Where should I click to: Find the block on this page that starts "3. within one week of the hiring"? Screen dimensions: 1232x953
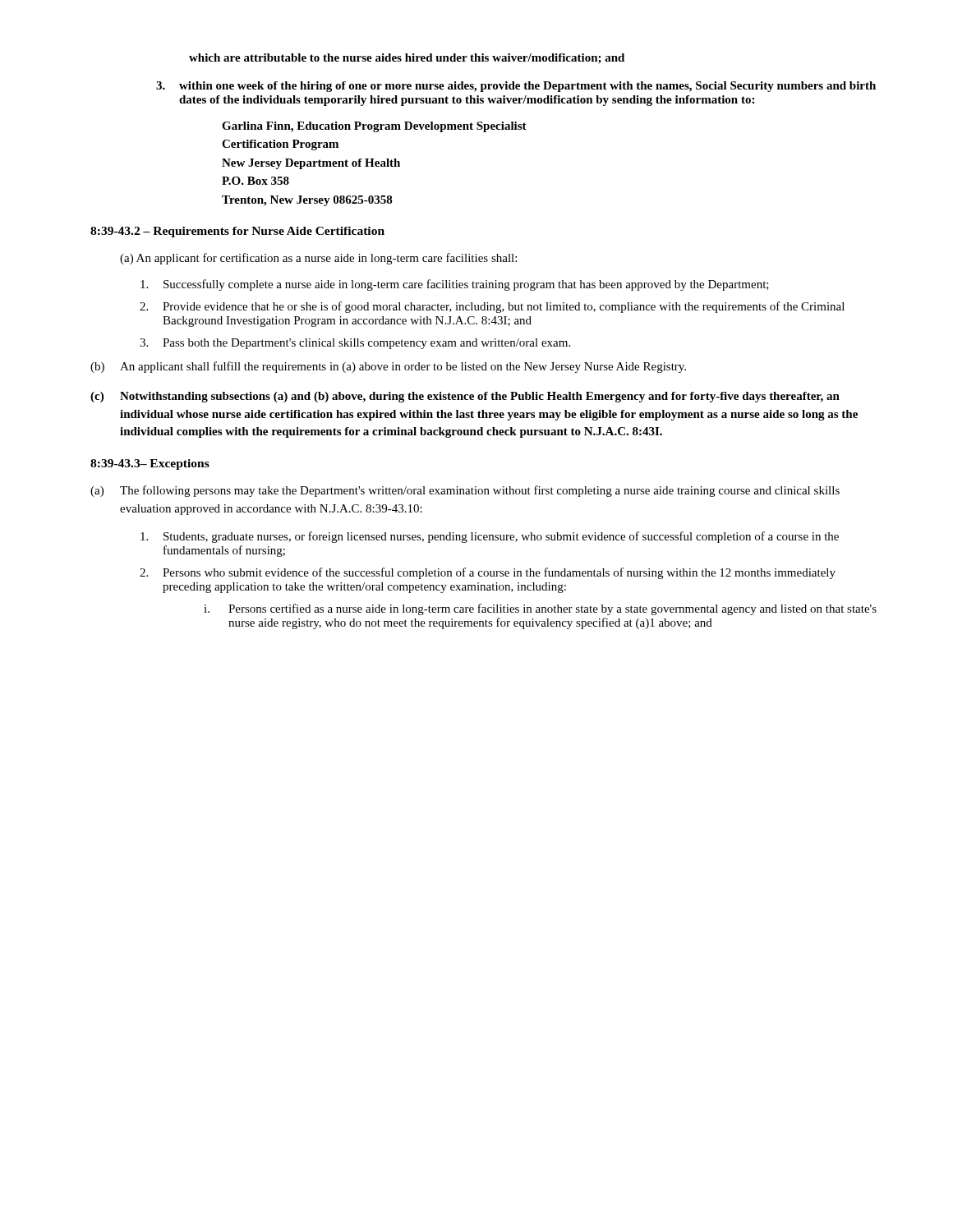[518, 93]
